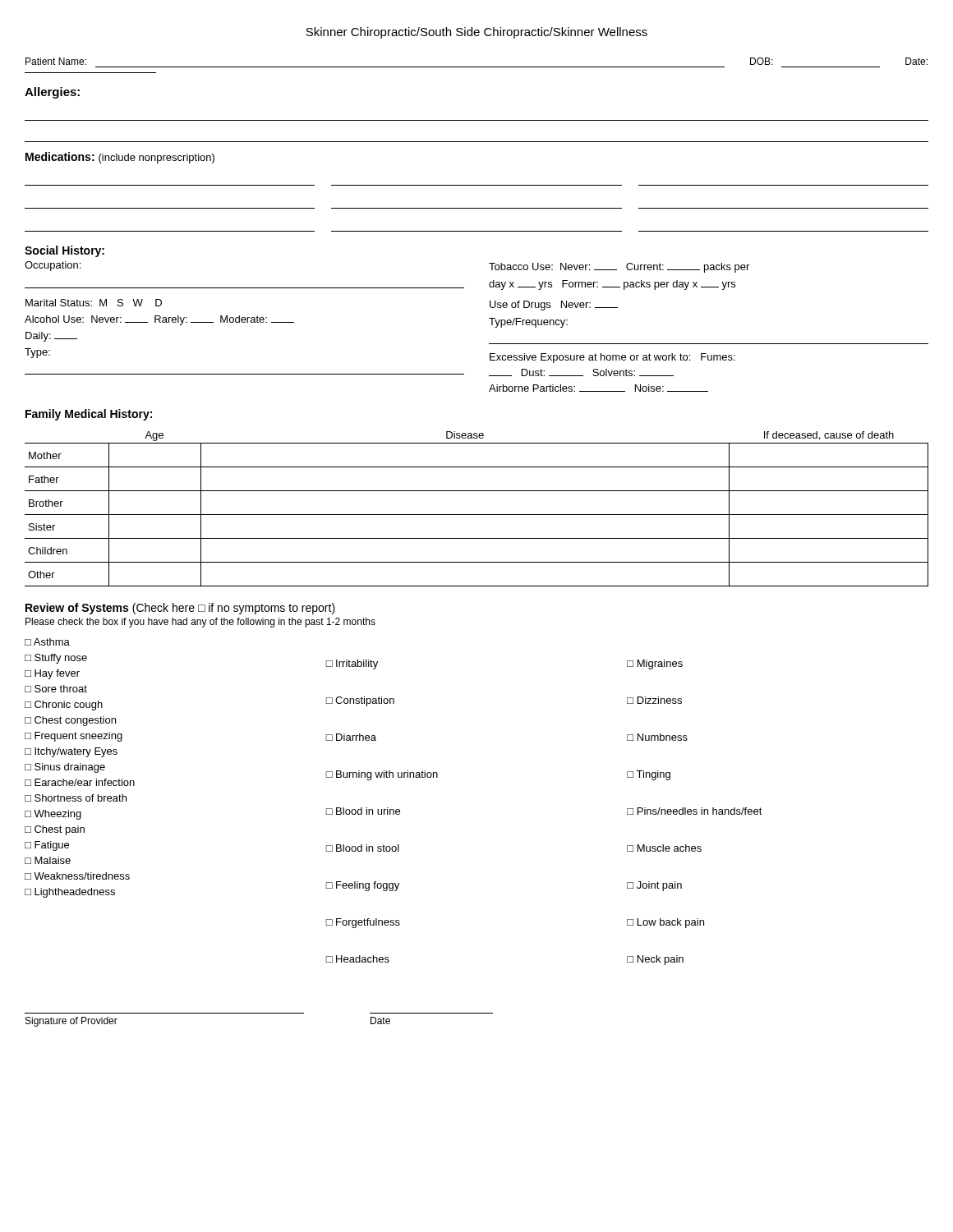The width and height of the screenshot is (953, 1232).
Task: Navigate to the passage starting "□ Lightheadedness"
Action: (x=70, y=892)
